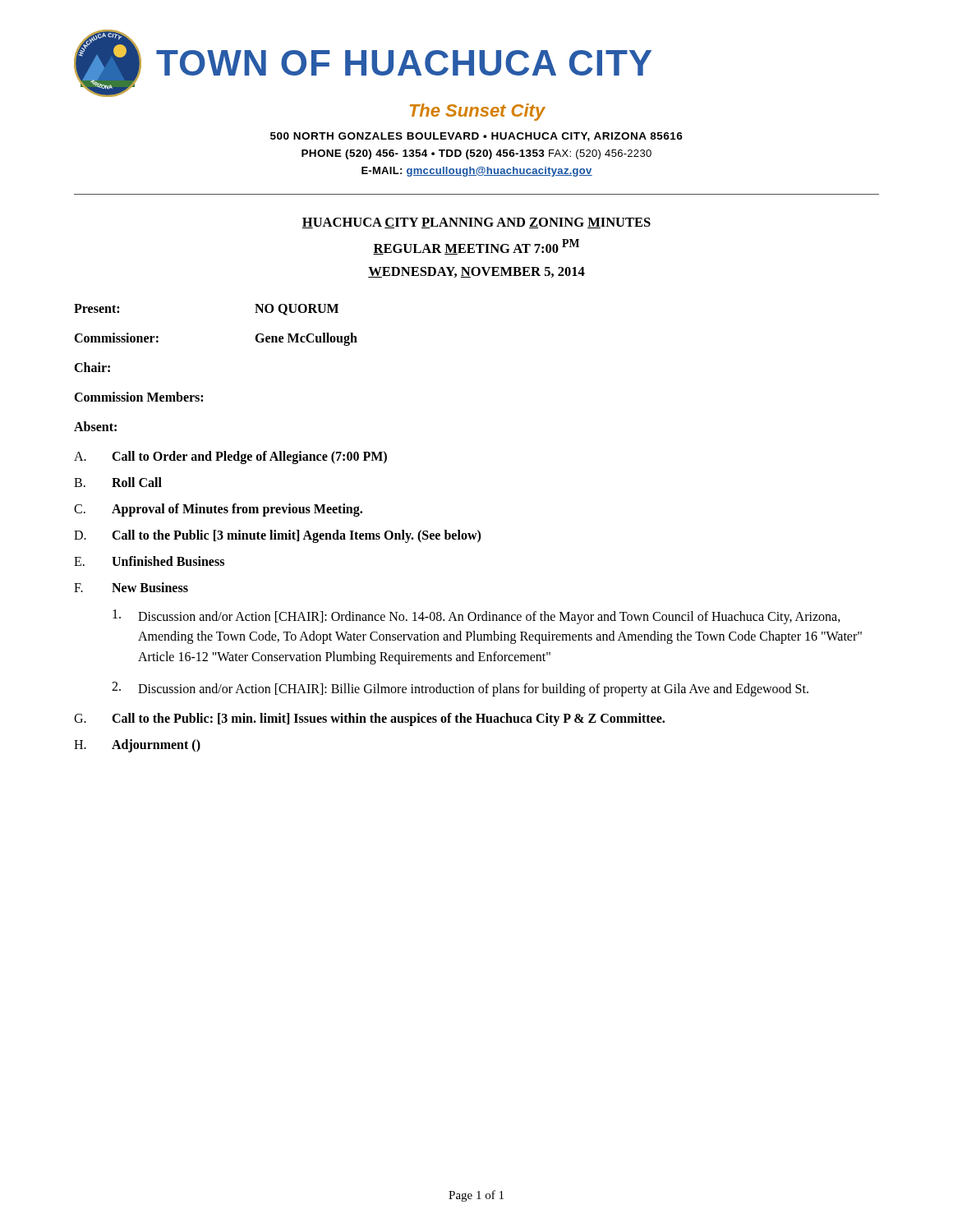Locate the text "Present: NO QUORUM"

[x=104, y=309]
